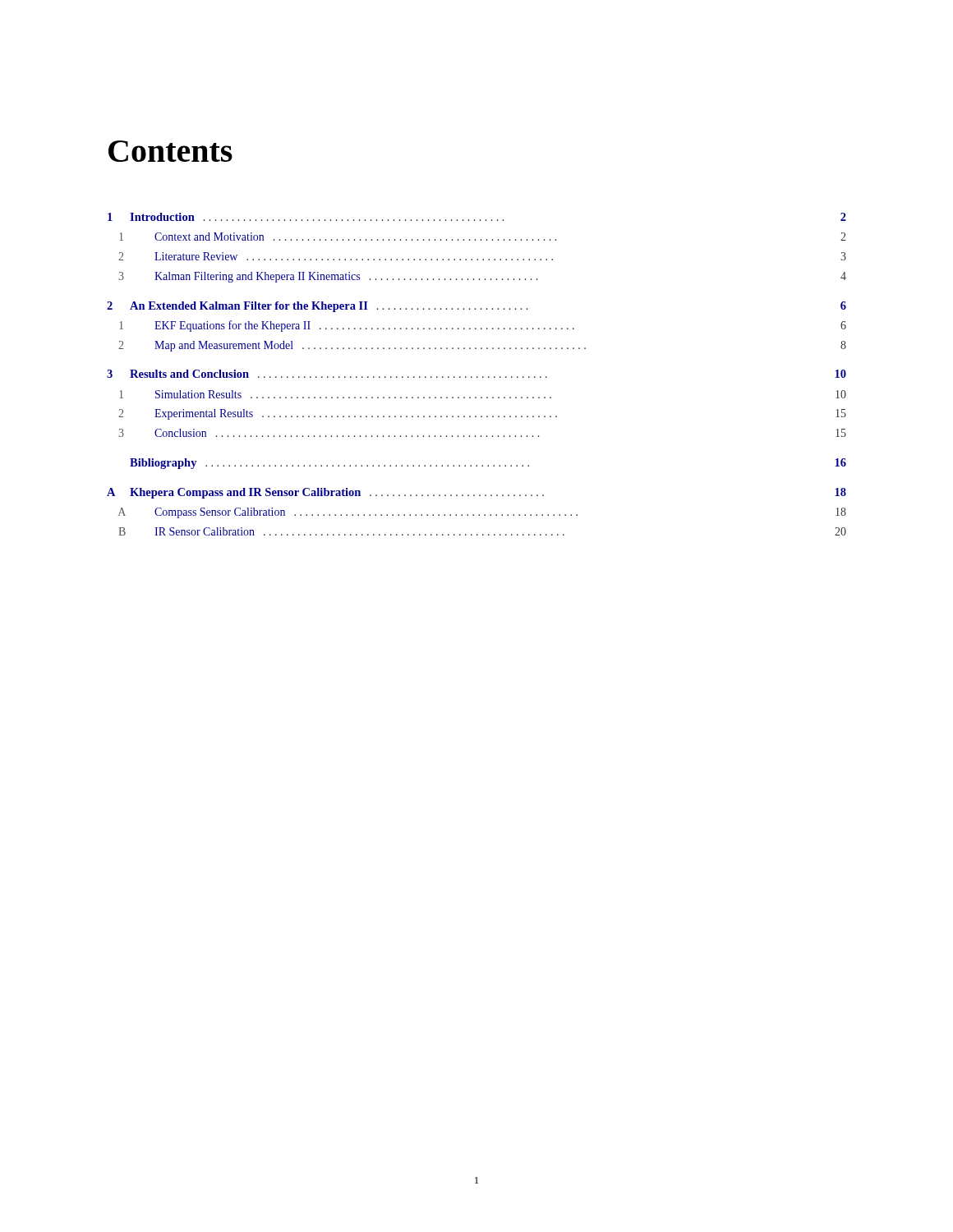Navigate to the text starting "Bibliography . . . . ."
953x1232 pixels.
[476, 462]
